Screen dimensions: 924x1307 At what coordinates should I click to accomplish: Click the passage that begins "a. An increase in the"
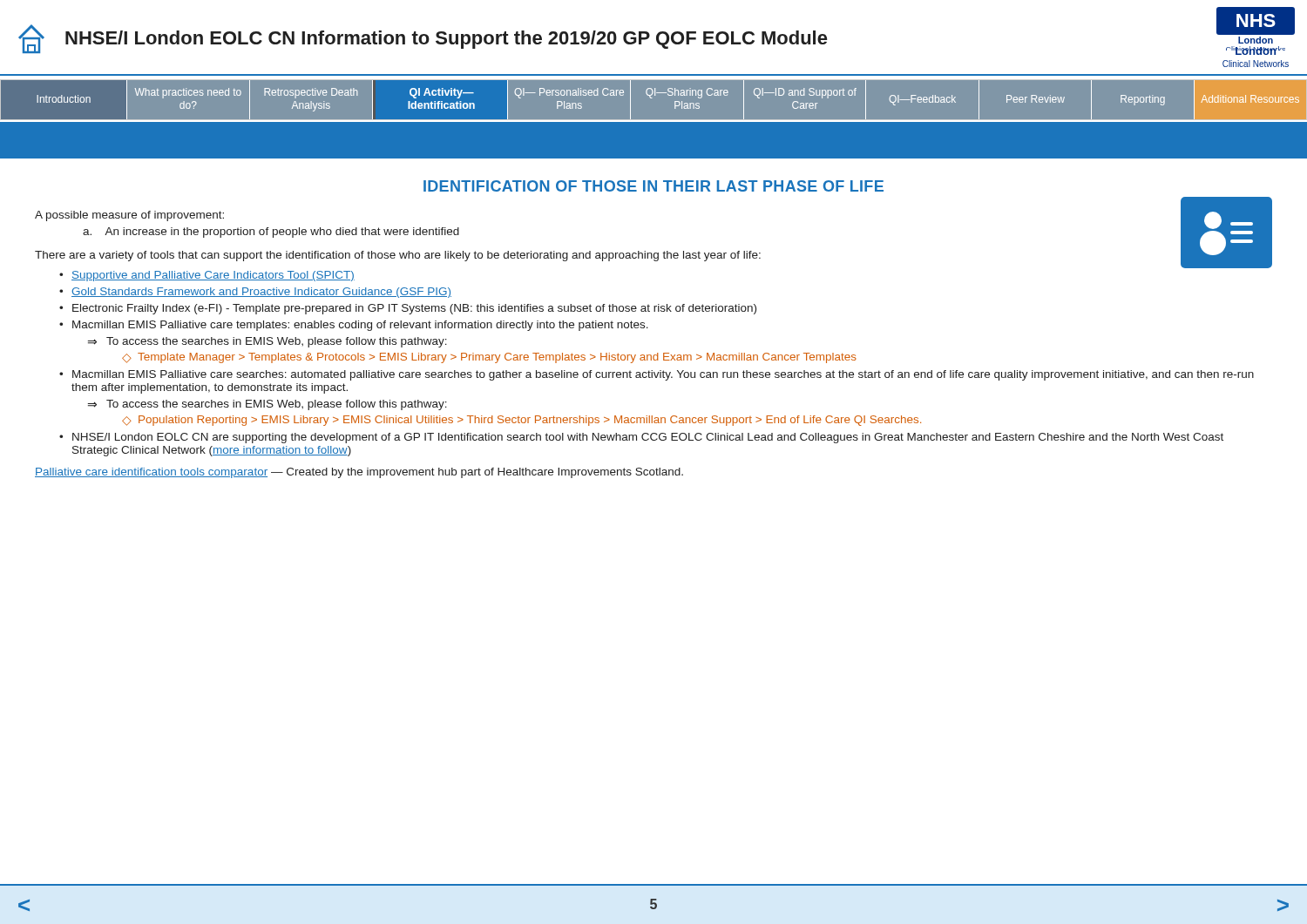click(271, 231)
